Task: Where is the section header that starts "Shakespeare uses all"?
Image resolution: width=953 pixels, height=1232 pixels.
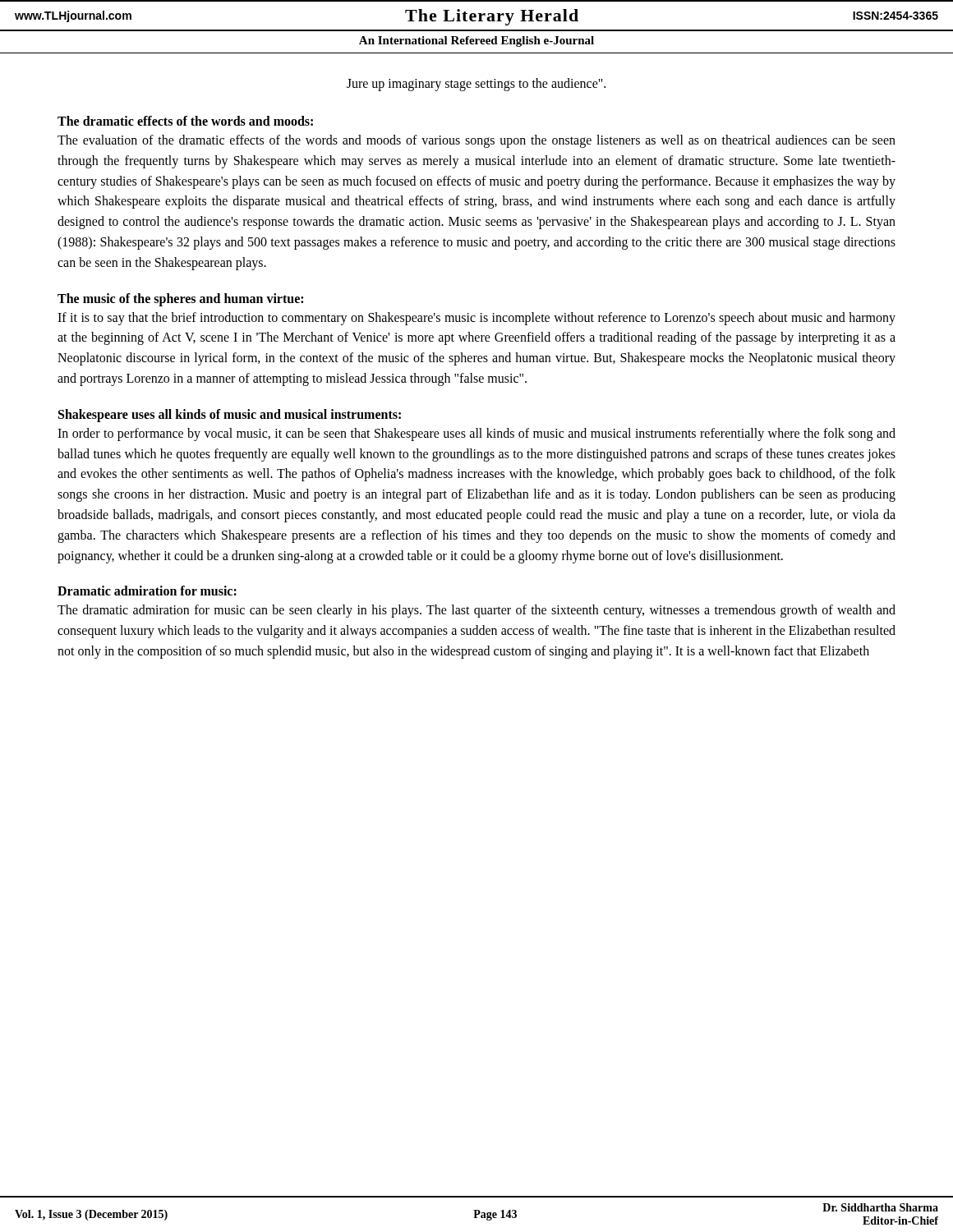Action: coord(230,416)
